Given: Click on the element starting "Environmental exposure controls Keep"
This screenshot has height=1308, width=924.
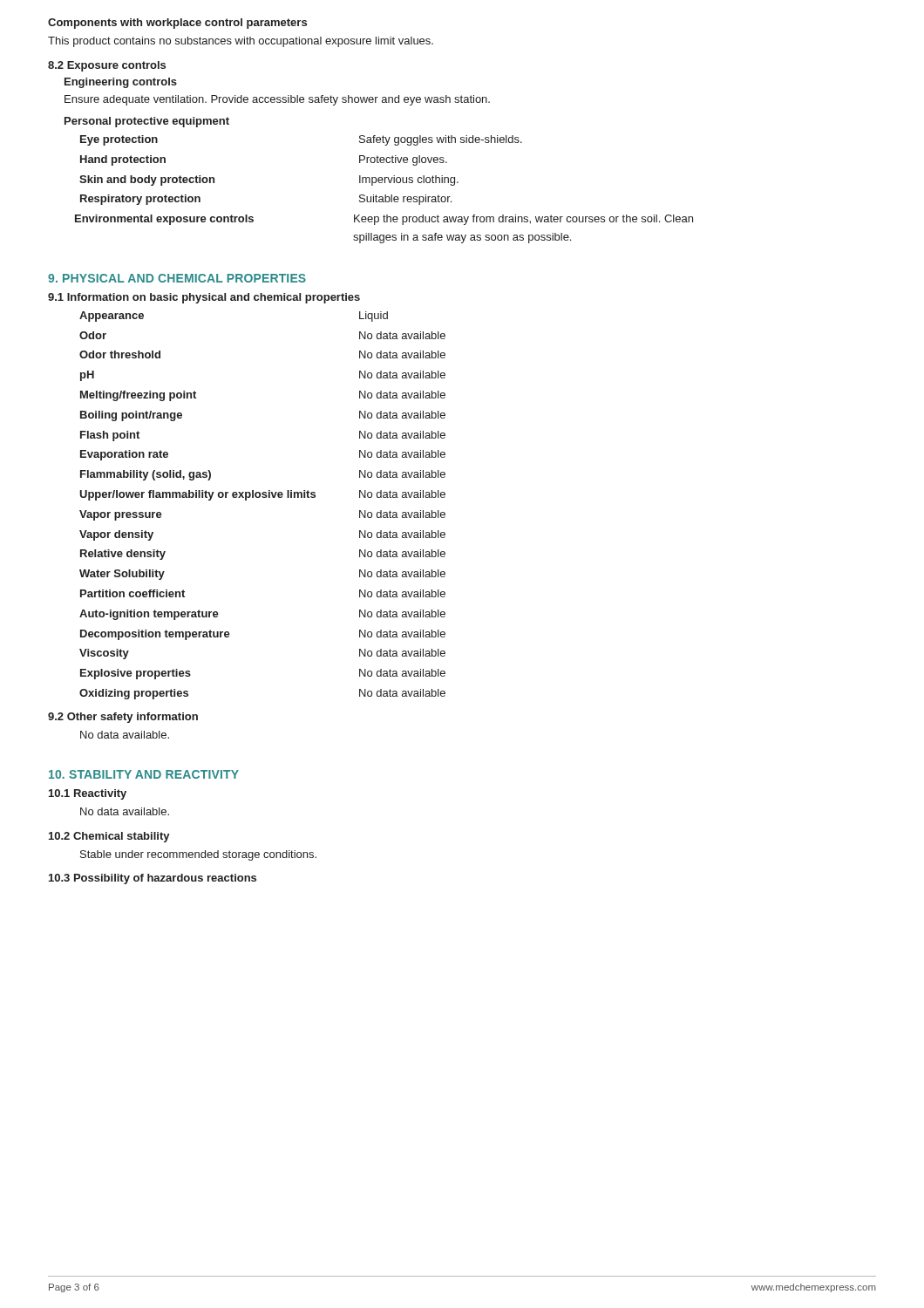Looking at the screenshot, I should pyautogui.click(x=462, y=228).
